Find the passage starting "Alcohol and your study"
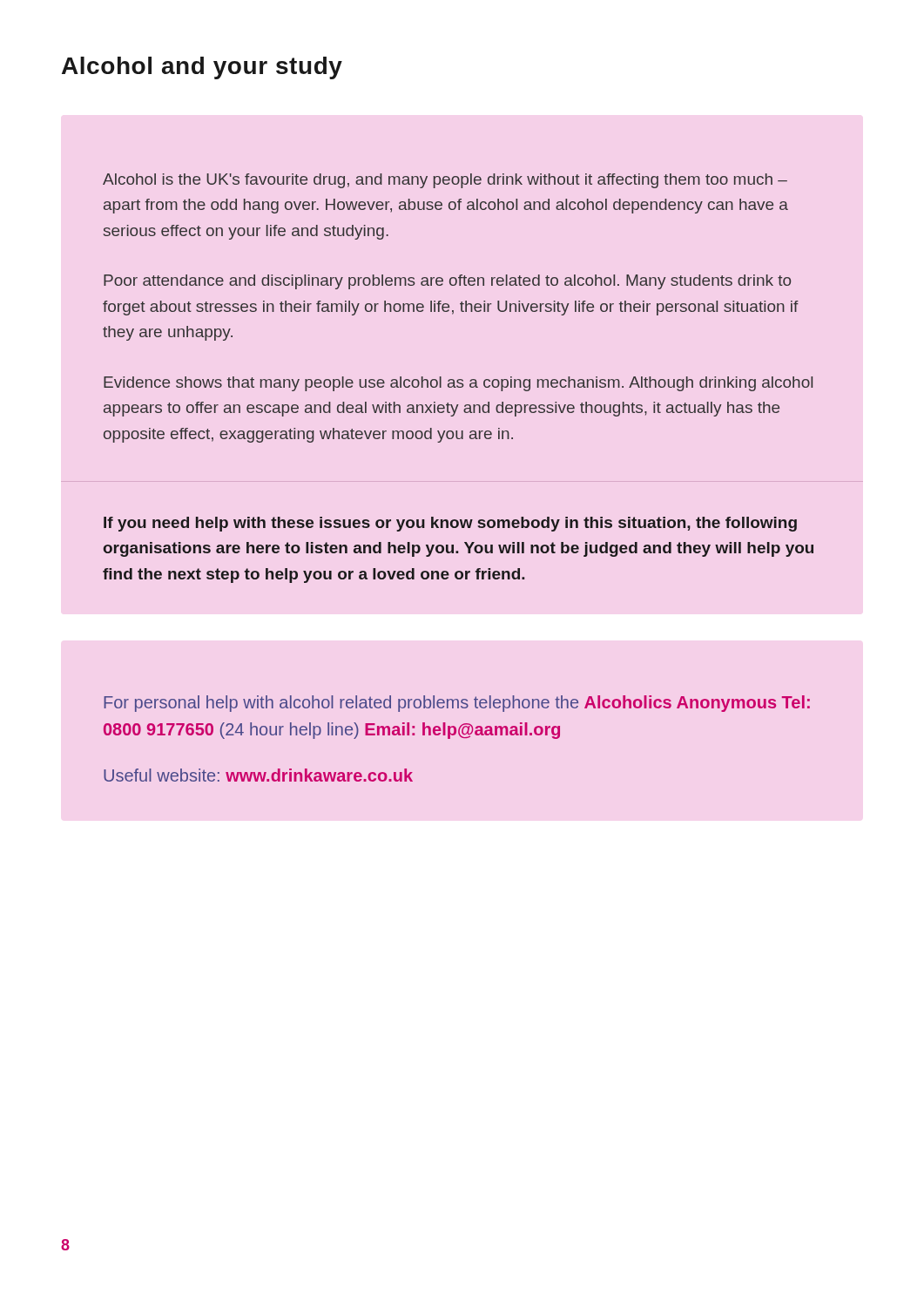This screenshot has width=924, height=1307. click(x=202, y=66)
